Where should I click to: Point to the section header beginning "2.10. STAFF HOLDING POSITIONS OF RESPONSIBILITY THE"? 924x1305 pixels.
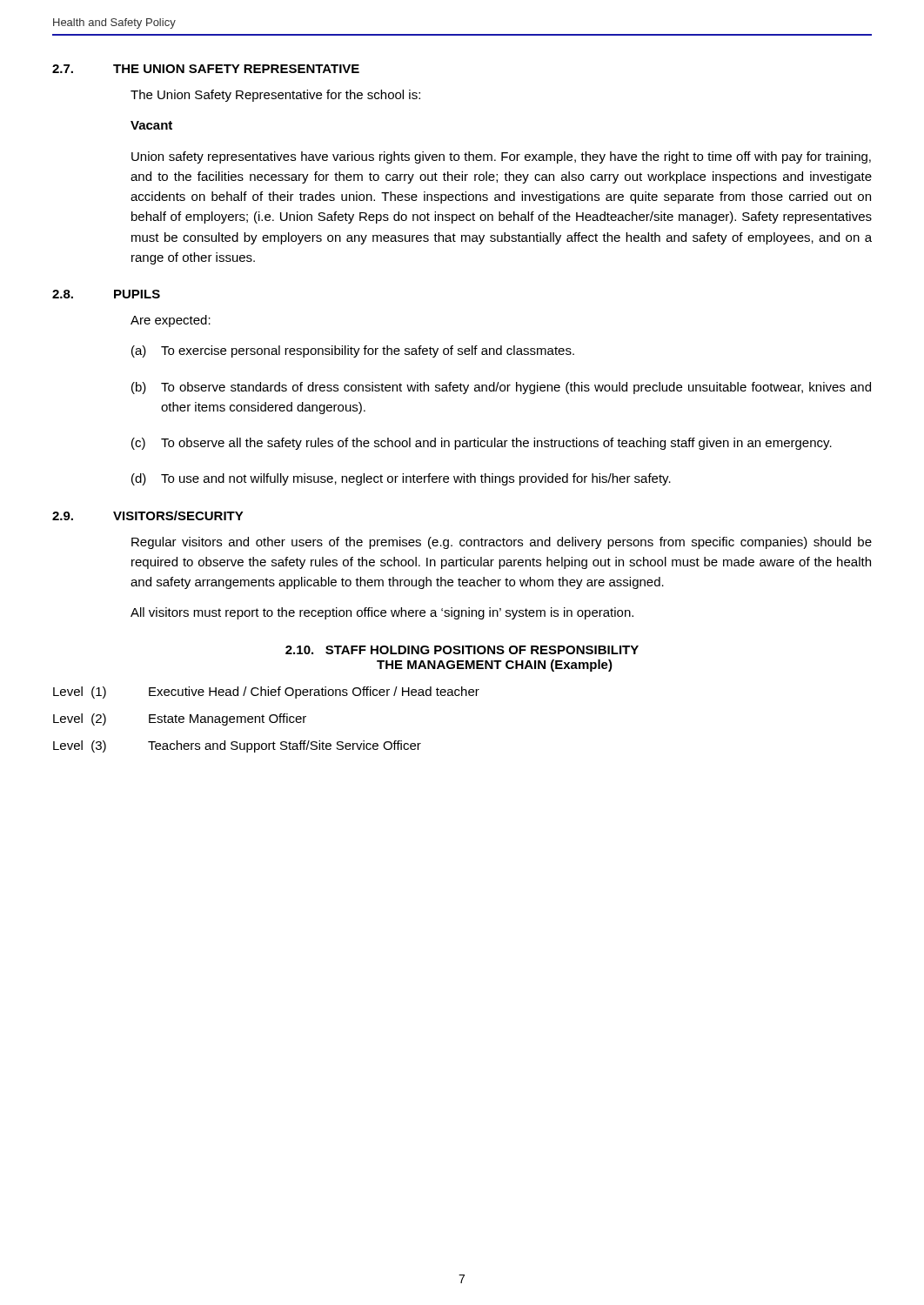pos(462,656)
